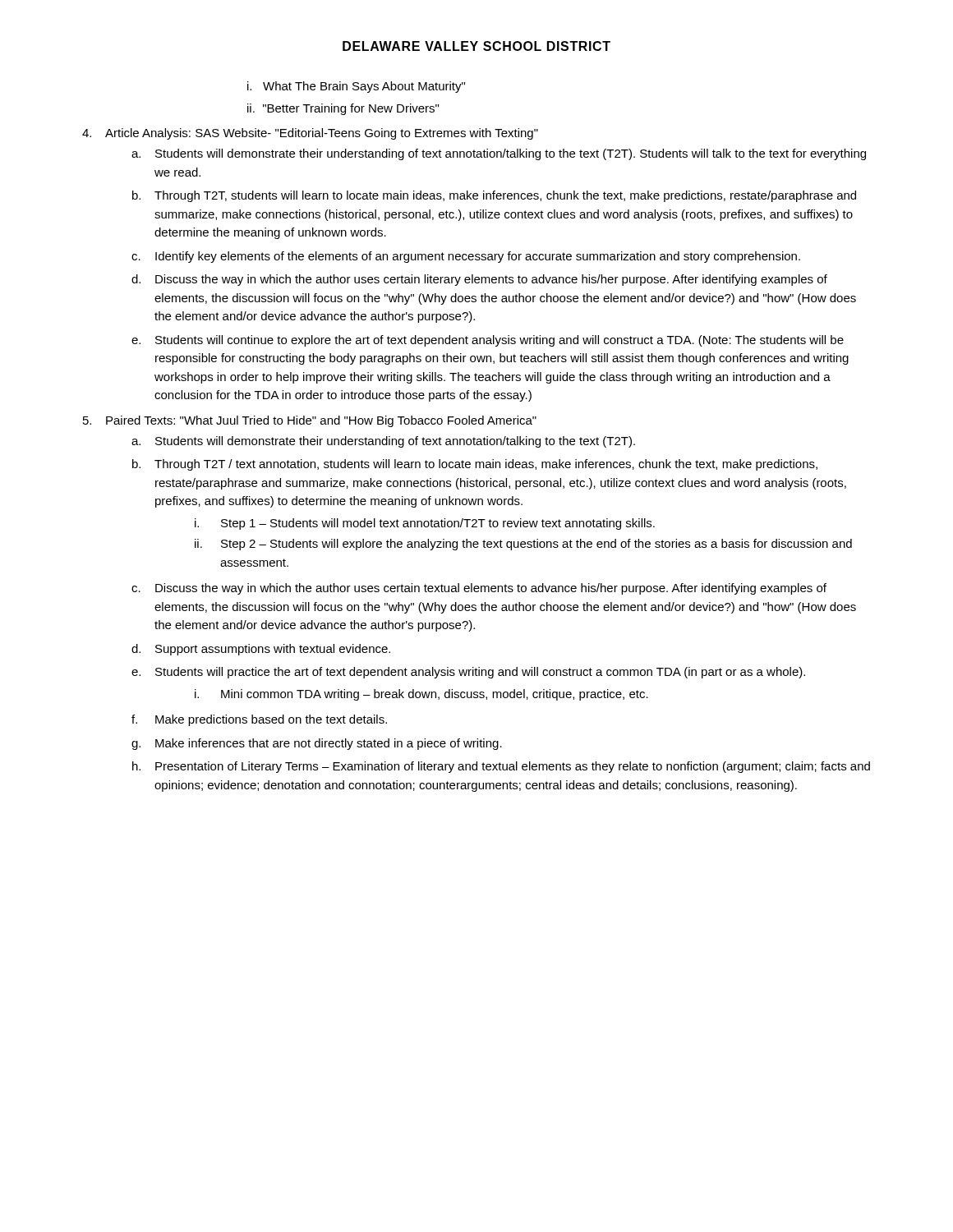Viewport: 953px width, 1232px height.
Task: Navigate to the text starting "ii. Step 2 – Students will"
Action: 532,553
